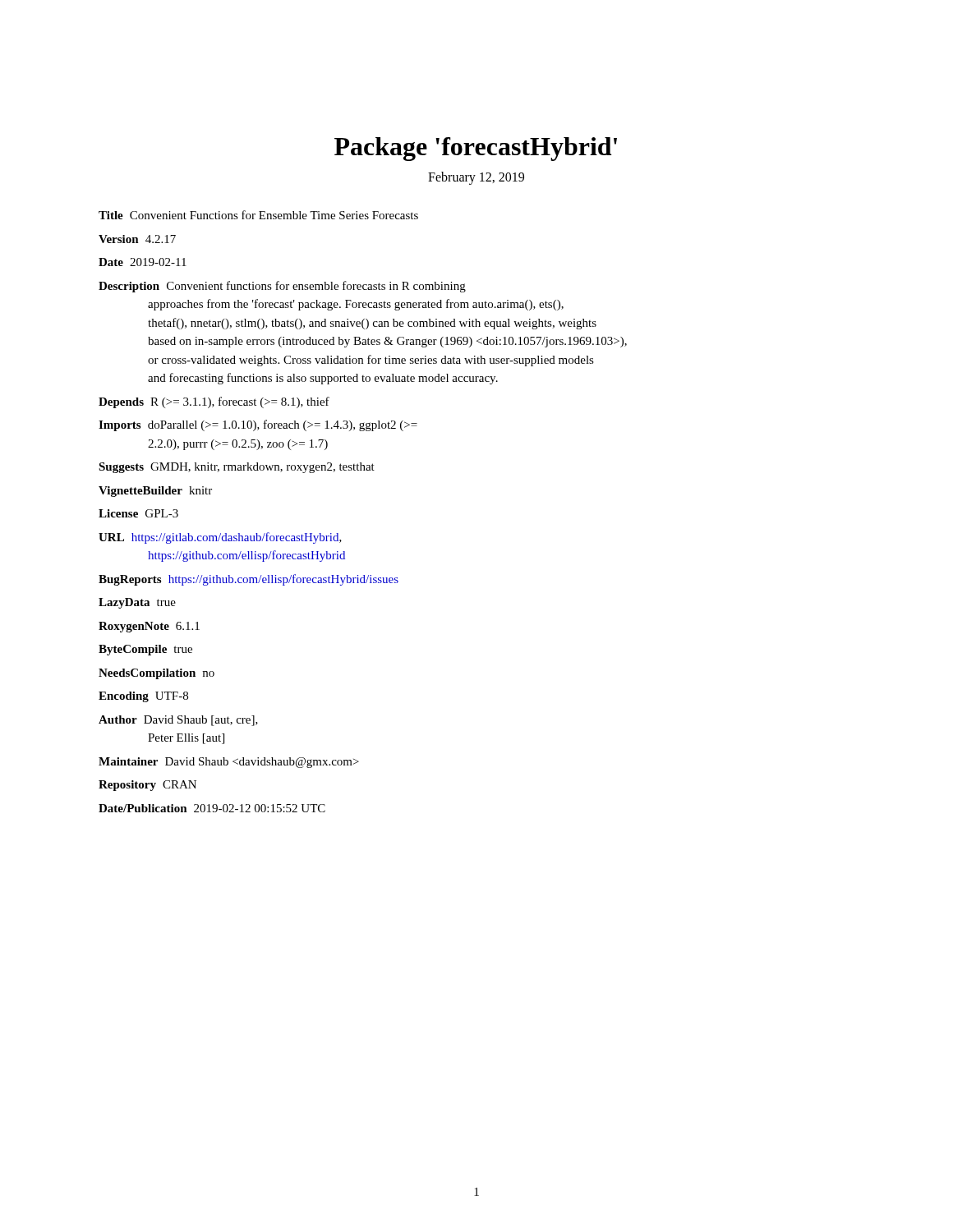The height and width of the screenshot is (1232, 953).
Task: Select the element starting "Date/Publication 2019-02-12 00:15:52 UTC"
Action: tap(212, 808)
